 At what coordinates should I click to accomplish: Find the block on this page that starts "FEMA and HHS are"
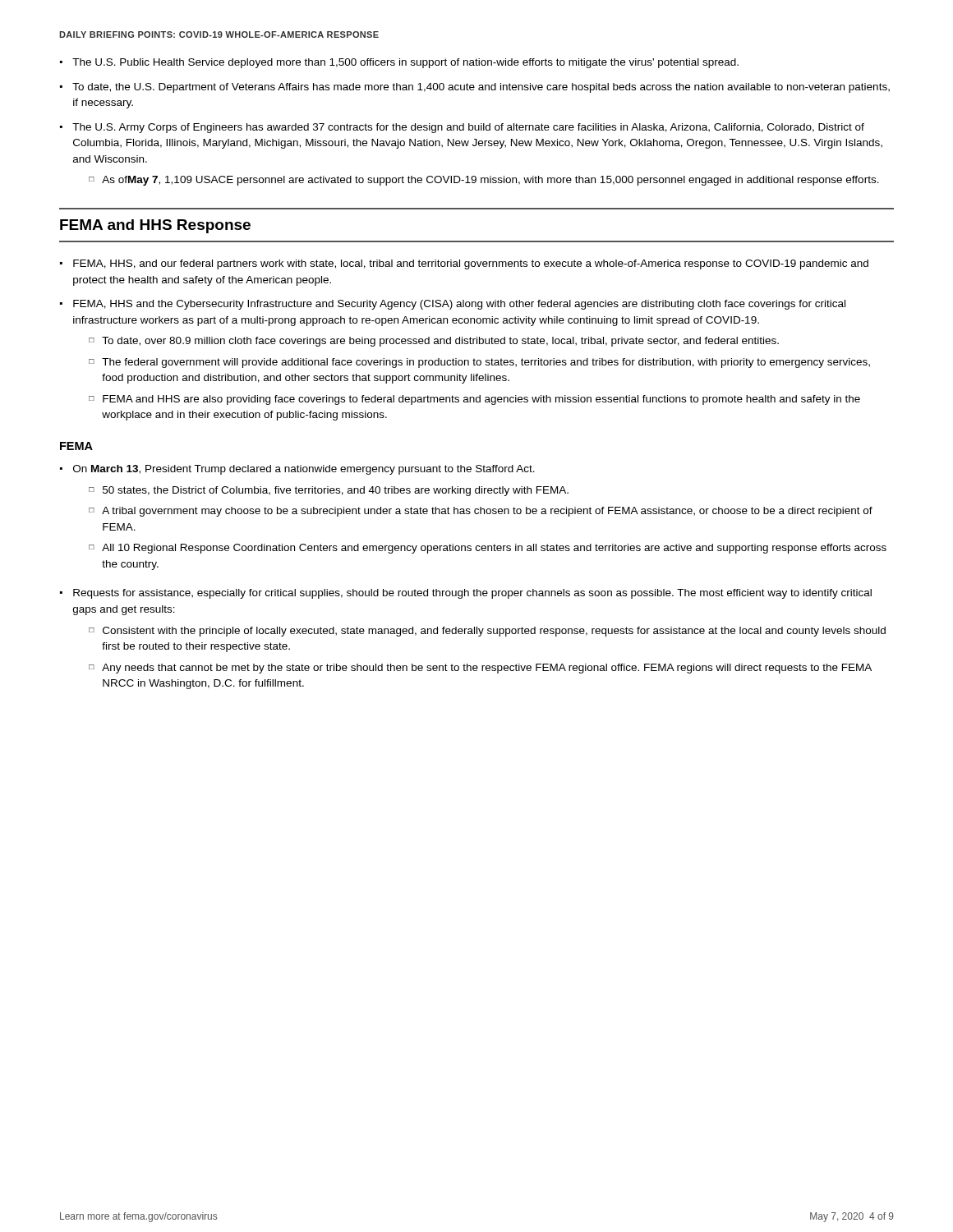[481, 407]
